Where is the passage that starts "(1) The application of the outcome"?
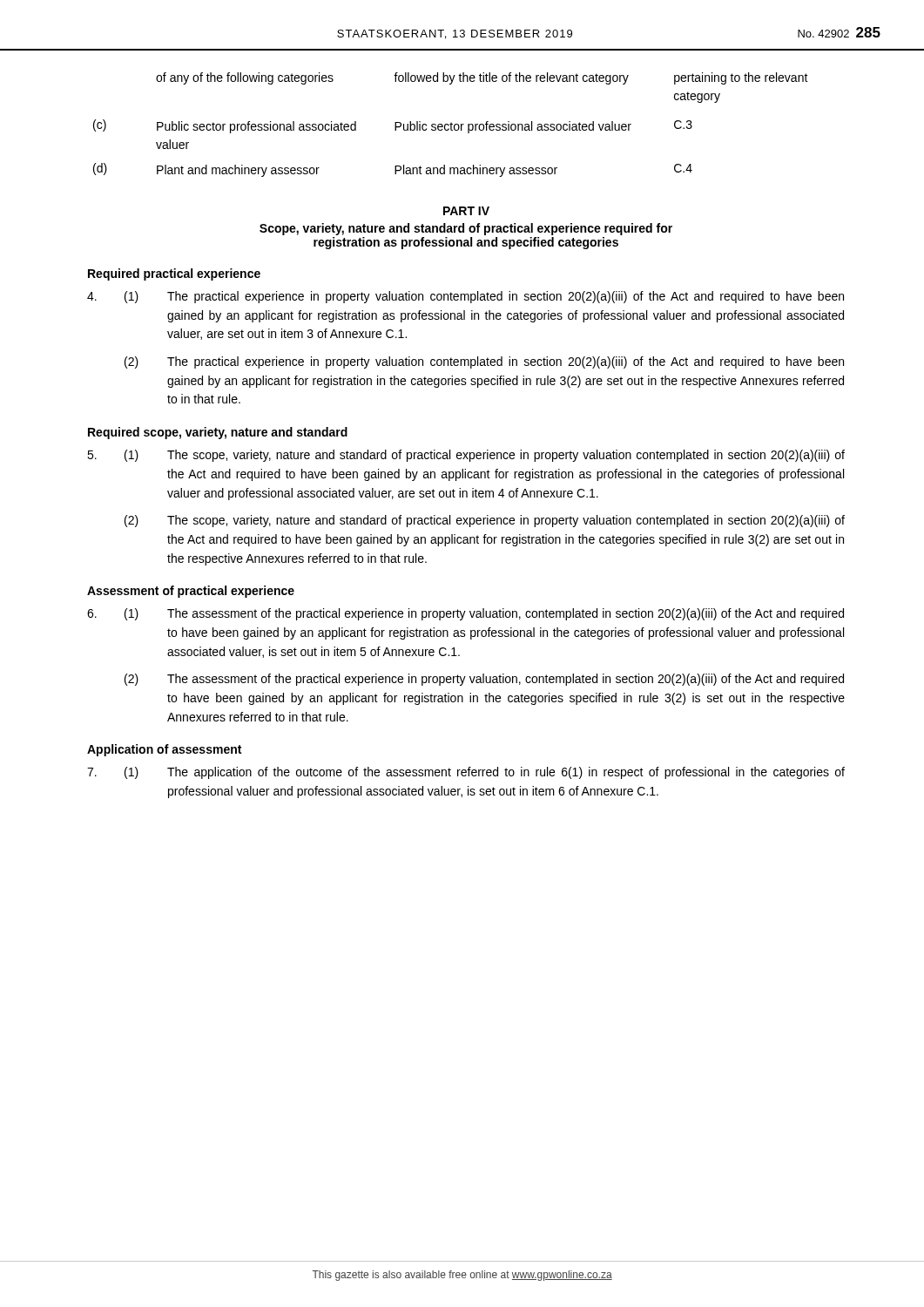 pos(466,783)
